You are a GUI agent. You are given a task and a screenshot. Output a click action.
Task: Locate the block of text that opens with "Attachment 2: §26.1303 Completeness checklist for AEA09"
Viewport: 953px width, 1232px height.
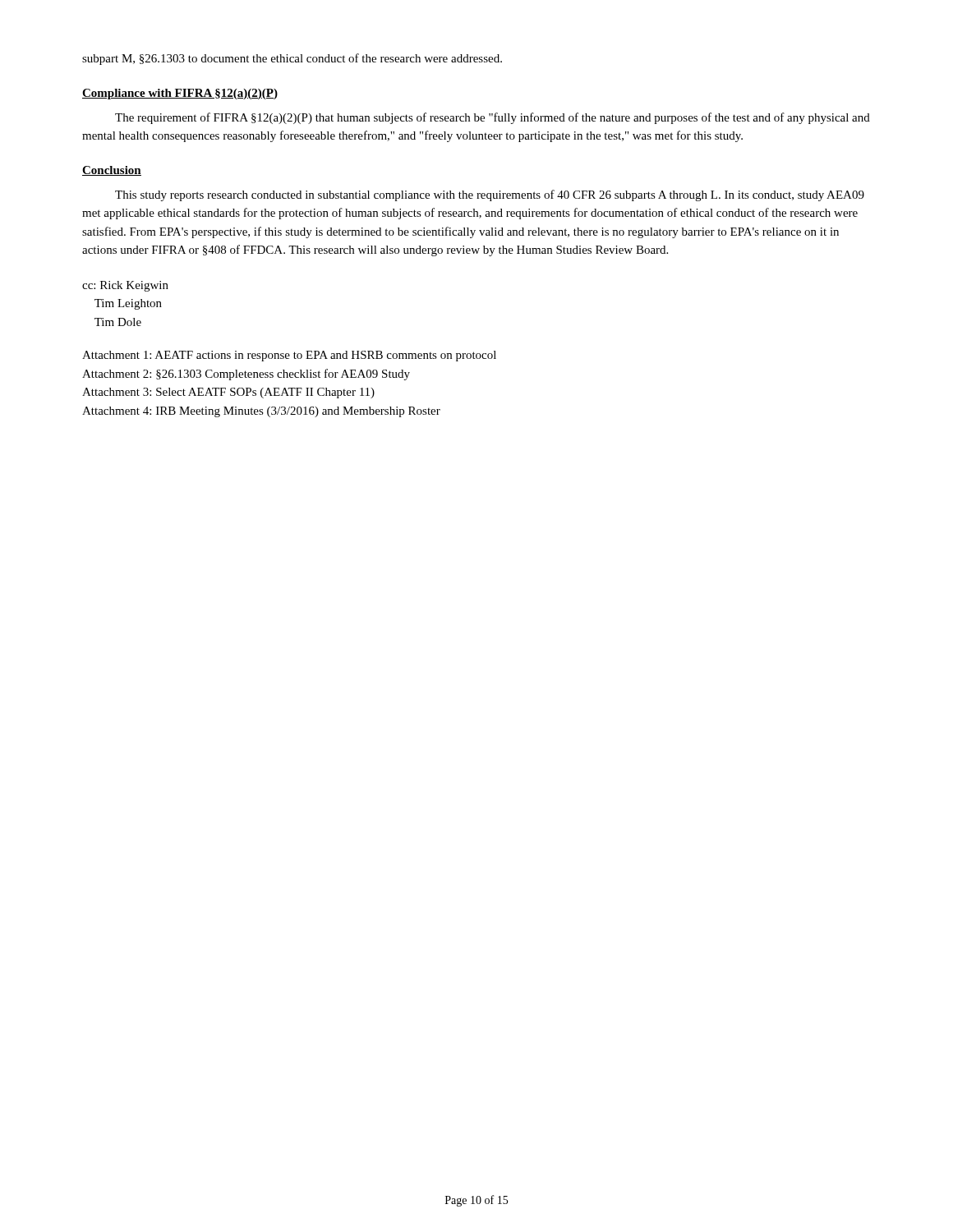click(246, 373)
